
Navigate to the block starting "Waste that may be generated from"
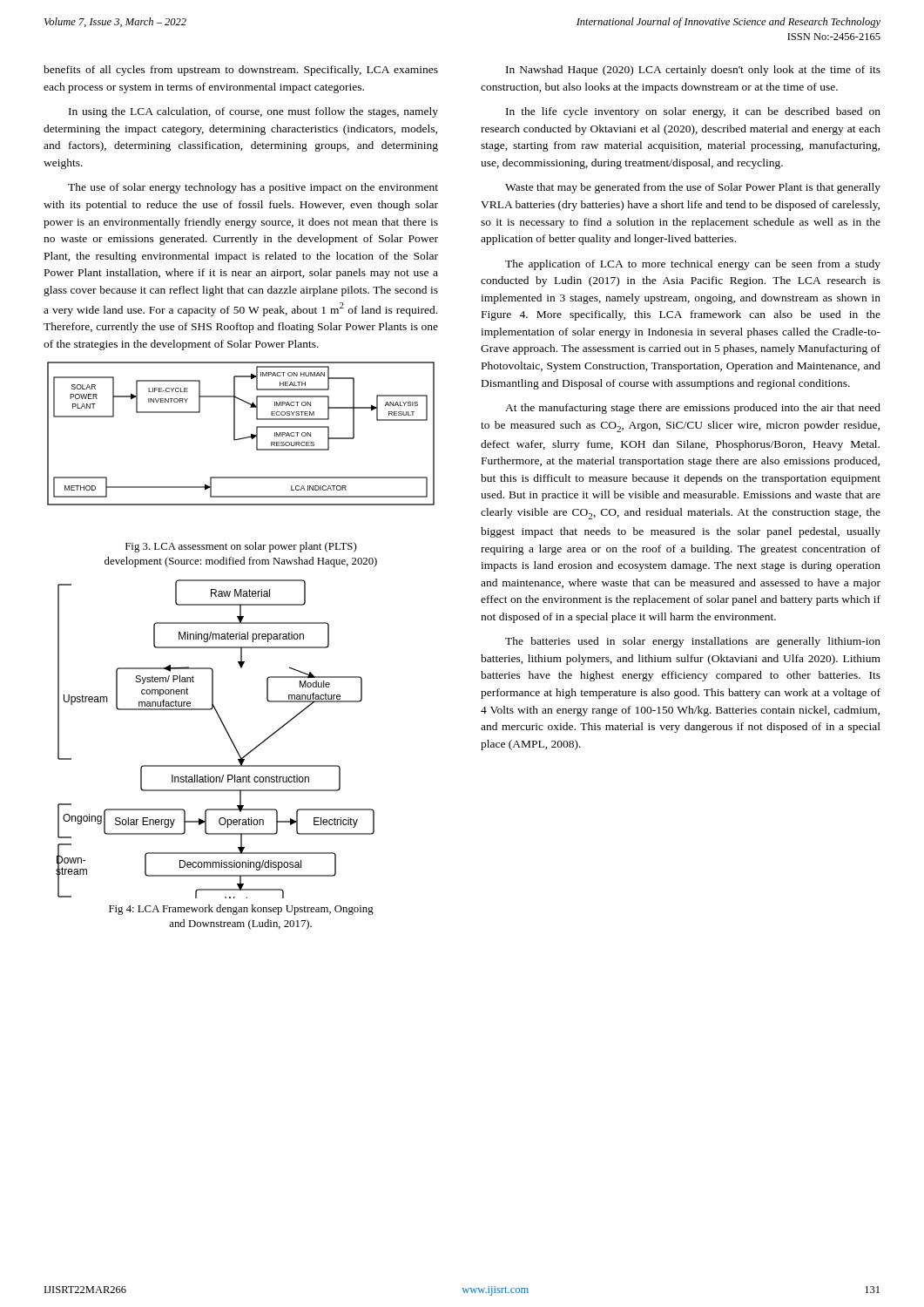point(681,213)
